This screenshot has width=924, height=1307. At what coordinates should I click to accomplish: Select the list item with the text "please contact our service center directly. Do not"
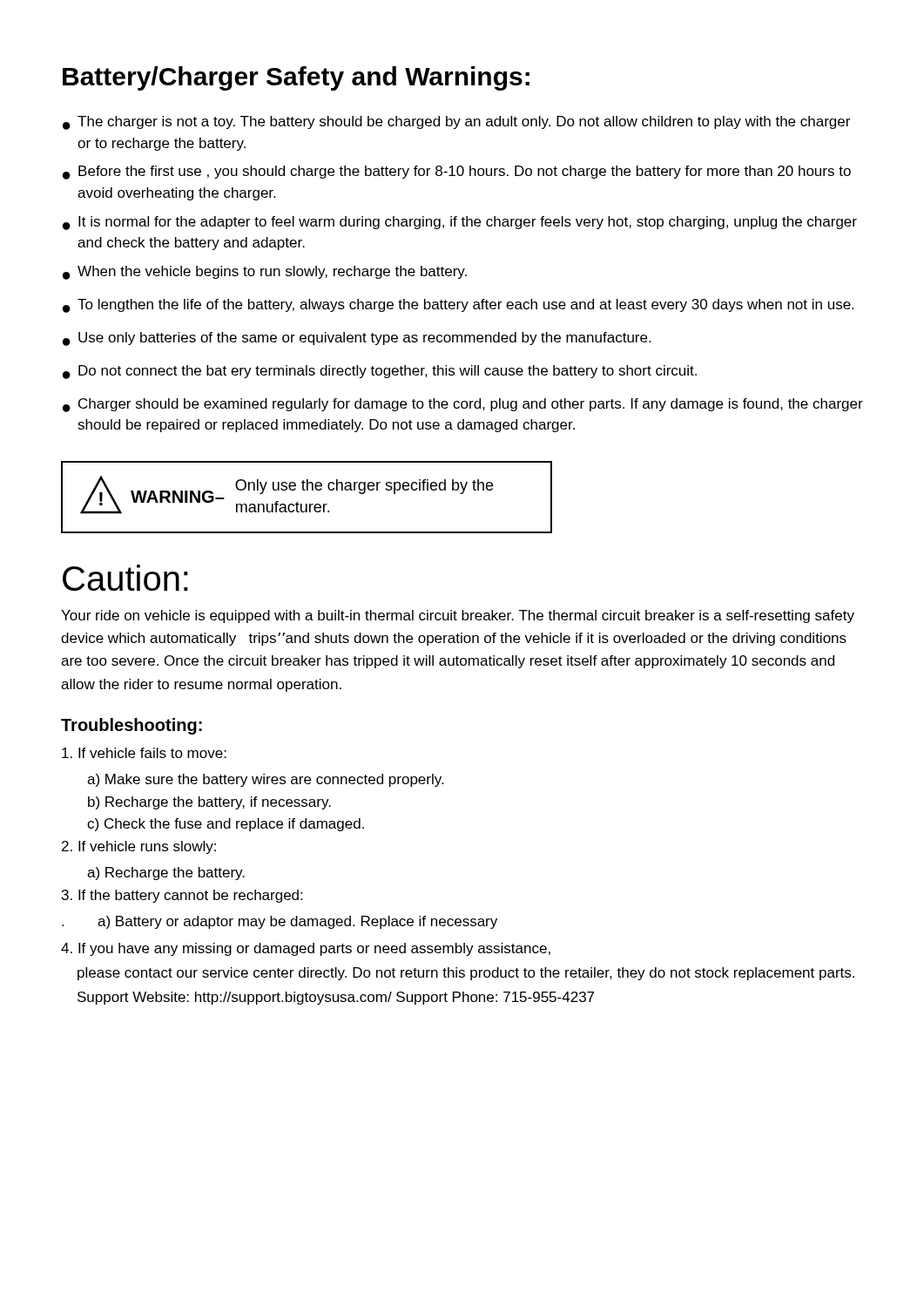point(466,973)
